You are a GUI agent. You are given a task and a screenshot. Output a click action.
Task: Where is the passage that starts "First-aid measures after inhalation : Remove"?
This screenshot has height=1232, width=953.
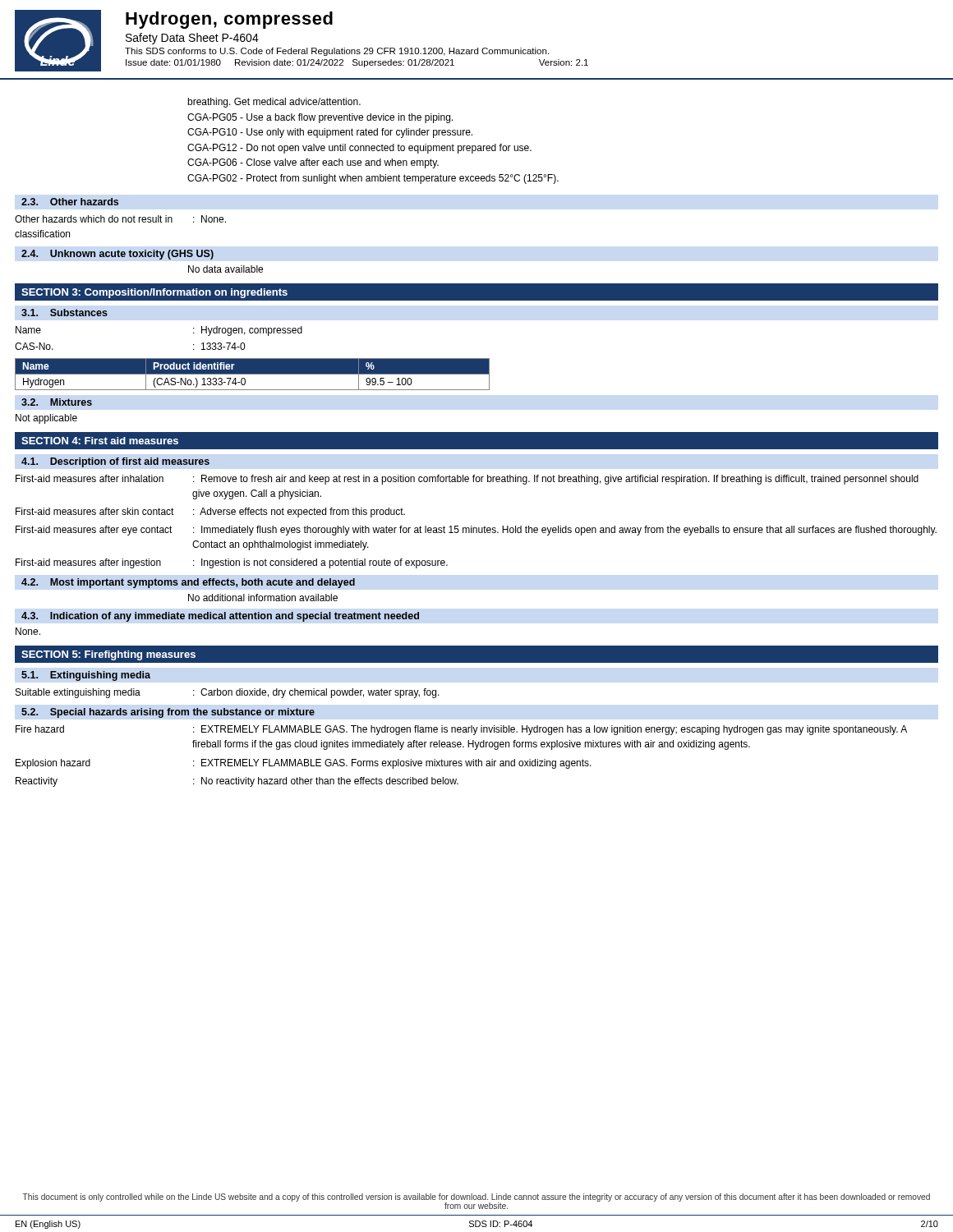pyautogui.click(x=476, y=486)
